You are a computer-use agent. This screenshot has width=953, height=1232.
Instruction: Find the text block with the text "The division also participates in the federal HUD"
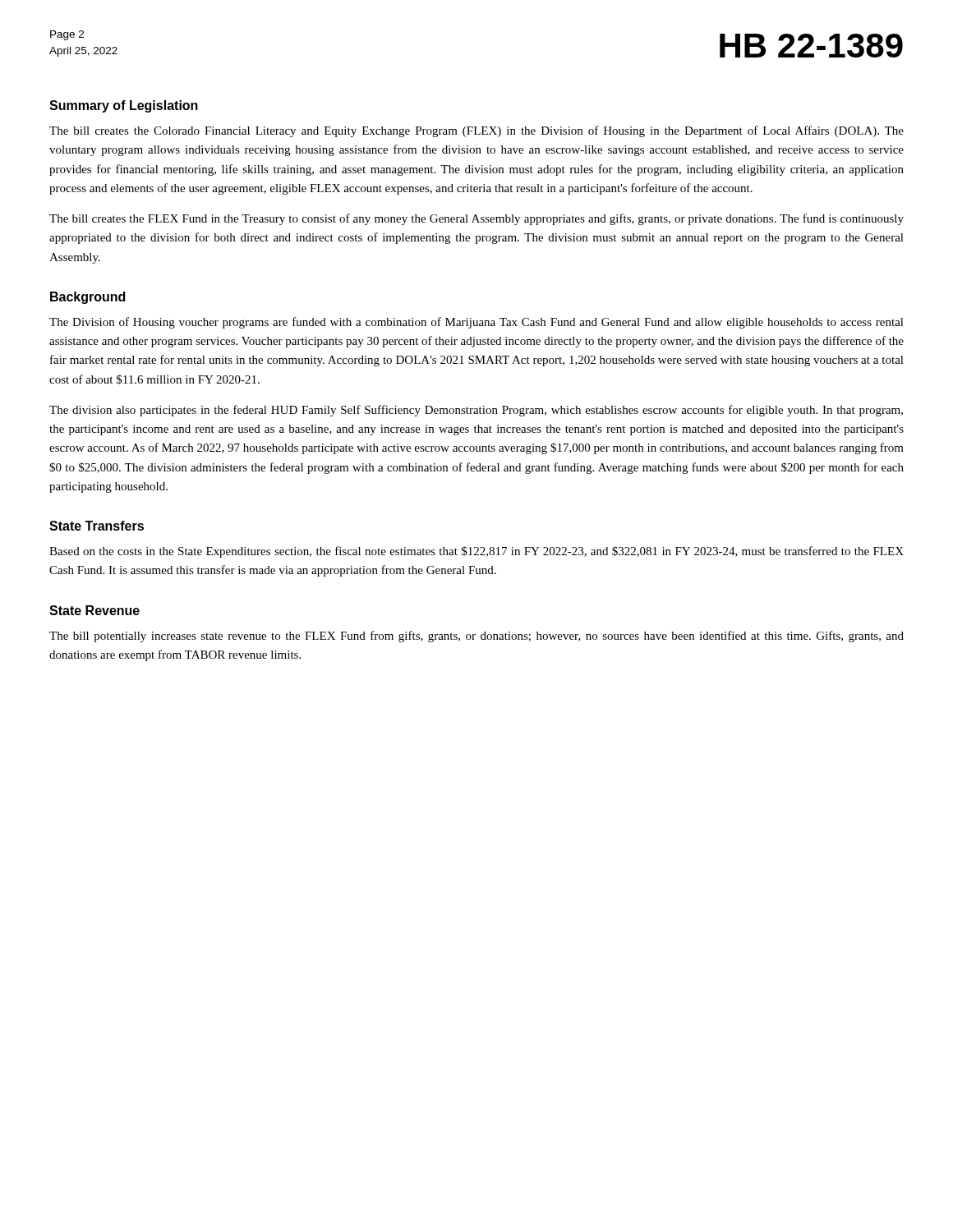(x=476, y=448)
